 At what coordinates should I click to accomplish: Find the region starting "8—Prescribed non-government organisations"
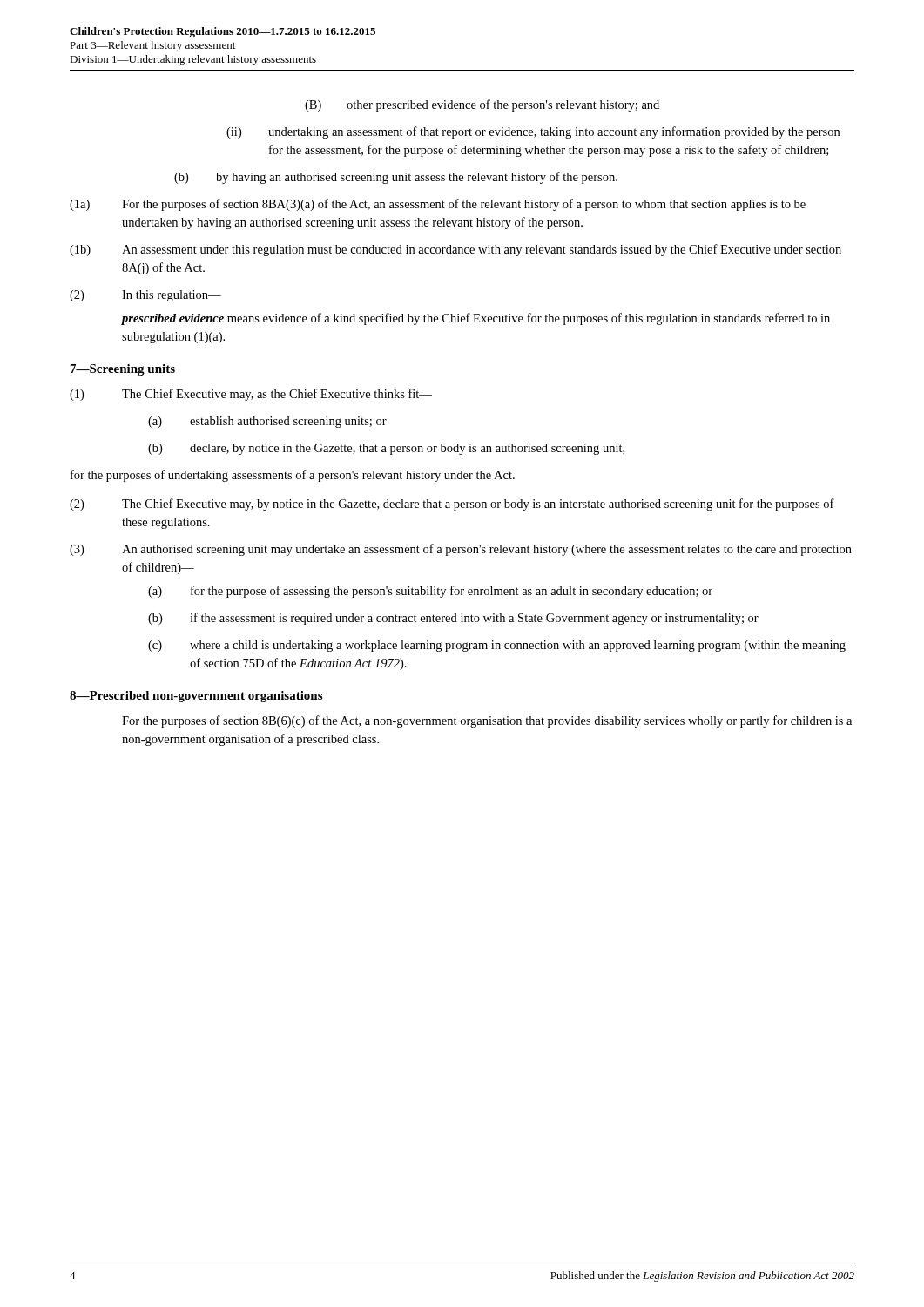point(196,696)
